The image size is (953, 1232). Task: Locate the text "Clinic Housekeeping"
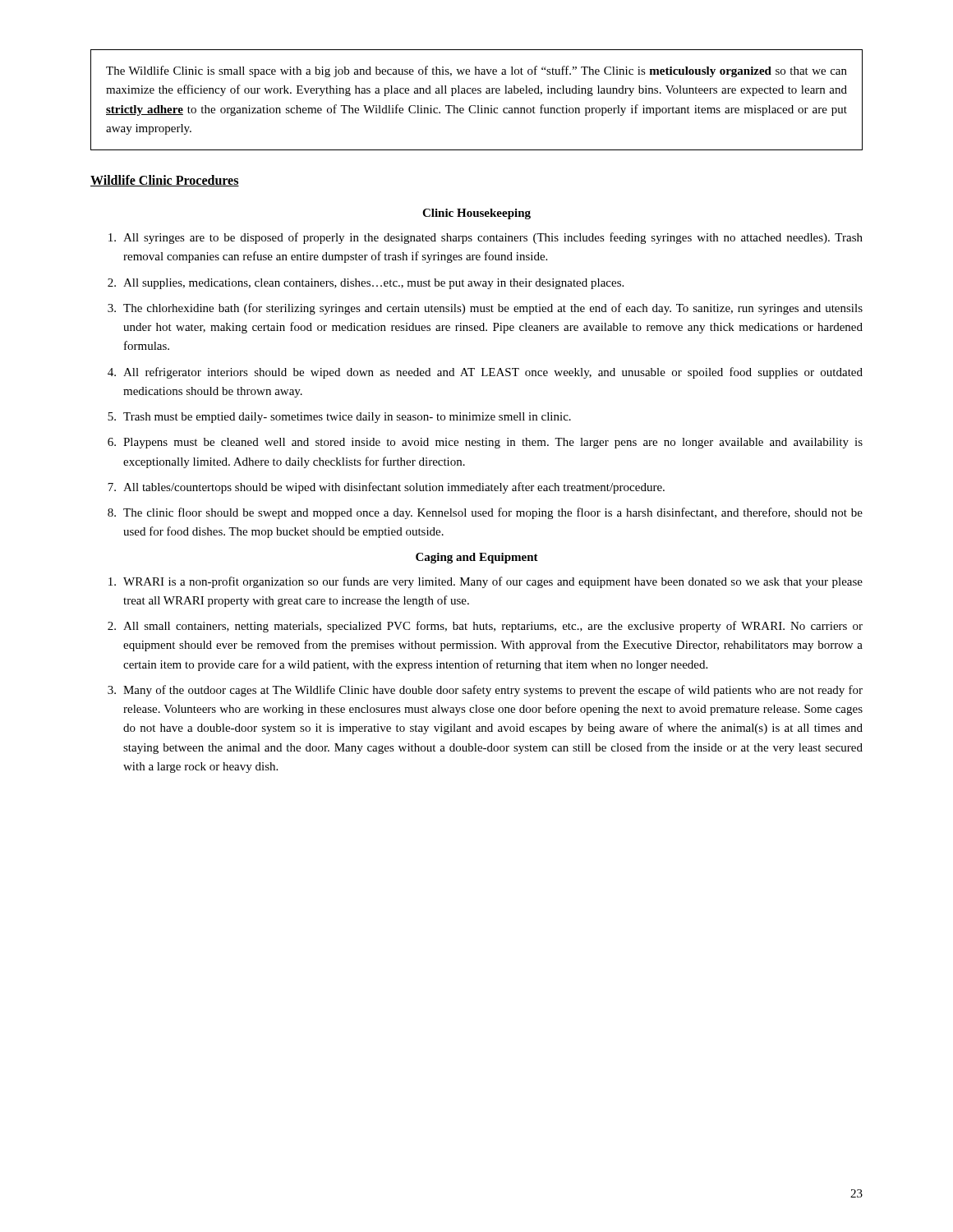pos(476,213)
